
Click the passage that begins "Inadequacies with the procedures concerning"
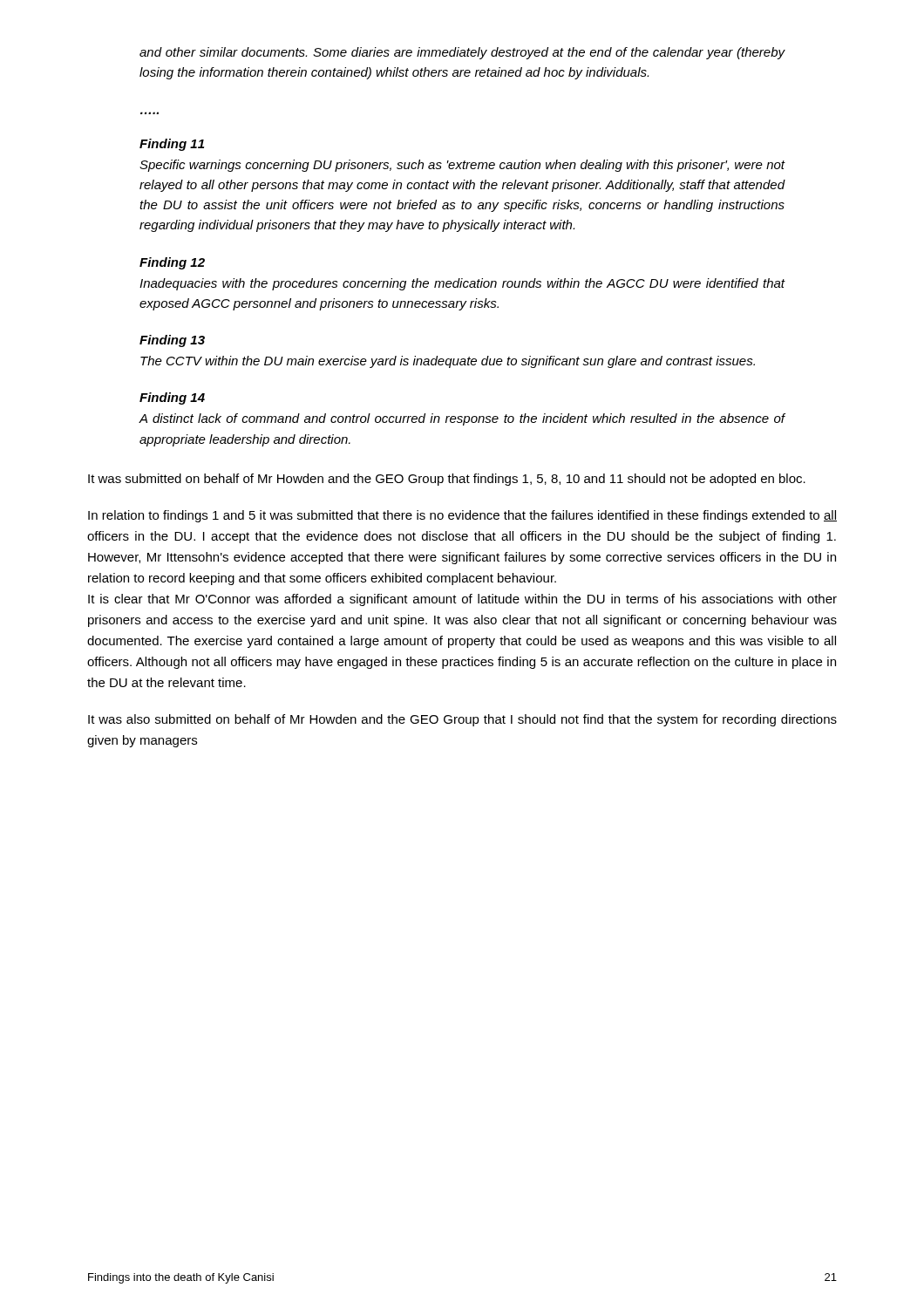pos(462,293)
